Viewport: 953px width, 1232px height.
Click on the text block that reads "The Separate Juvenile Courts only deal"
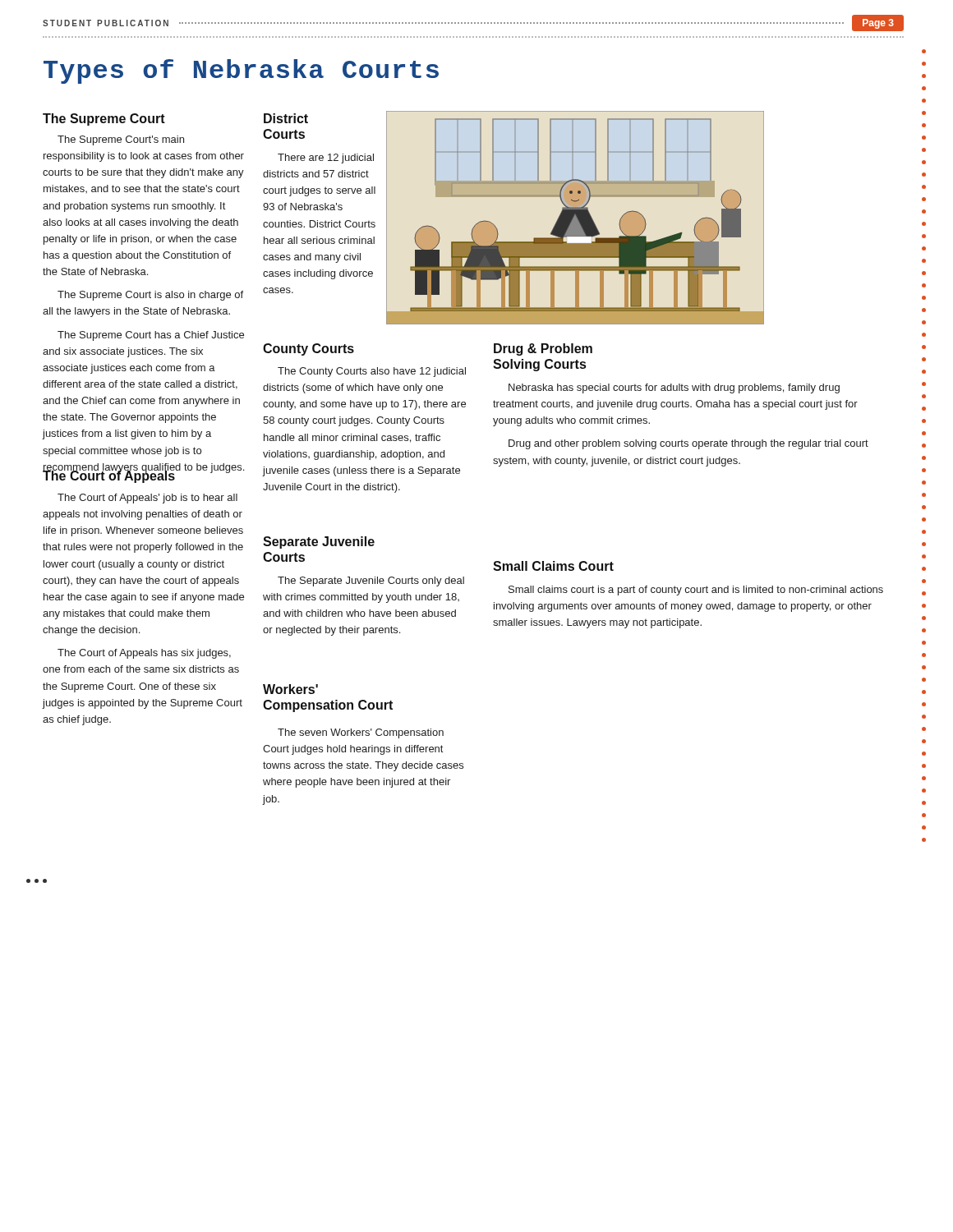coord(365,606)
